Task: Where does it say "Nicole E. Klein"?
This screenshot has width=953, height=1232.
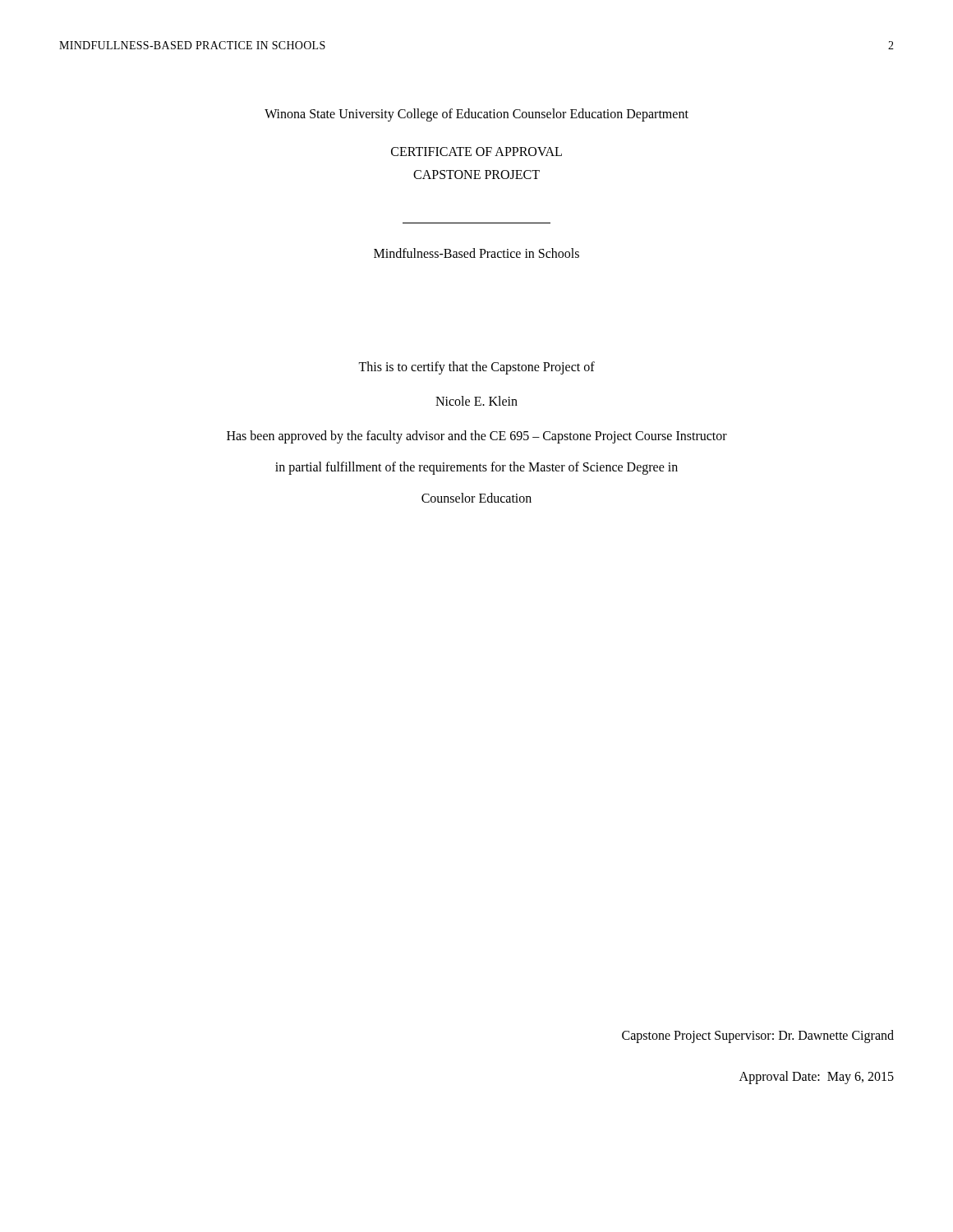Action: pyautogui.click(x=476, y=401)
